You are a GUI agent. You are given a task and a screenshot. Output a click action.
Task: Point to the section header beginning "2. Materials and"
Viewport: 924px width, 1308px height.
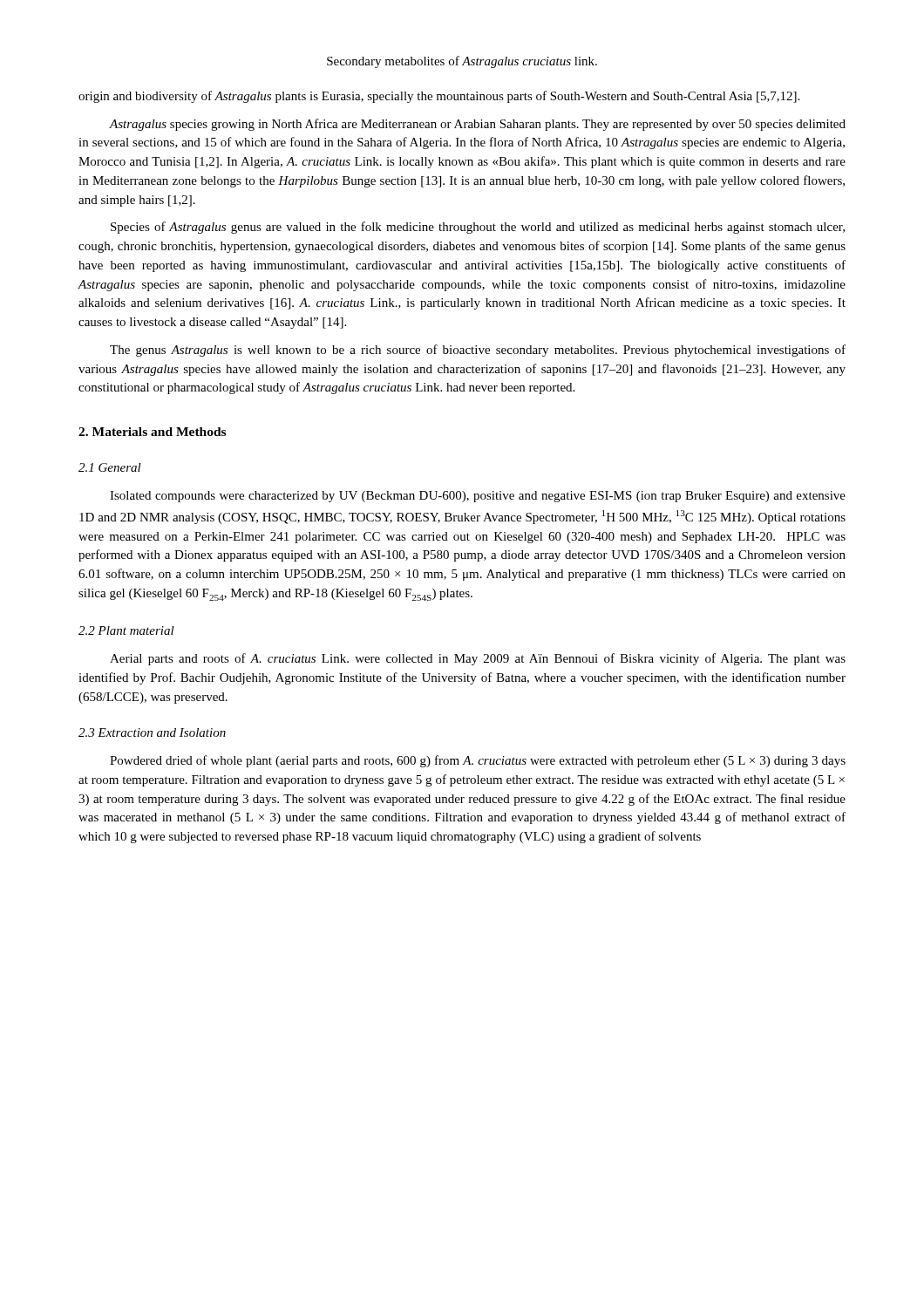tap(152, 431)
